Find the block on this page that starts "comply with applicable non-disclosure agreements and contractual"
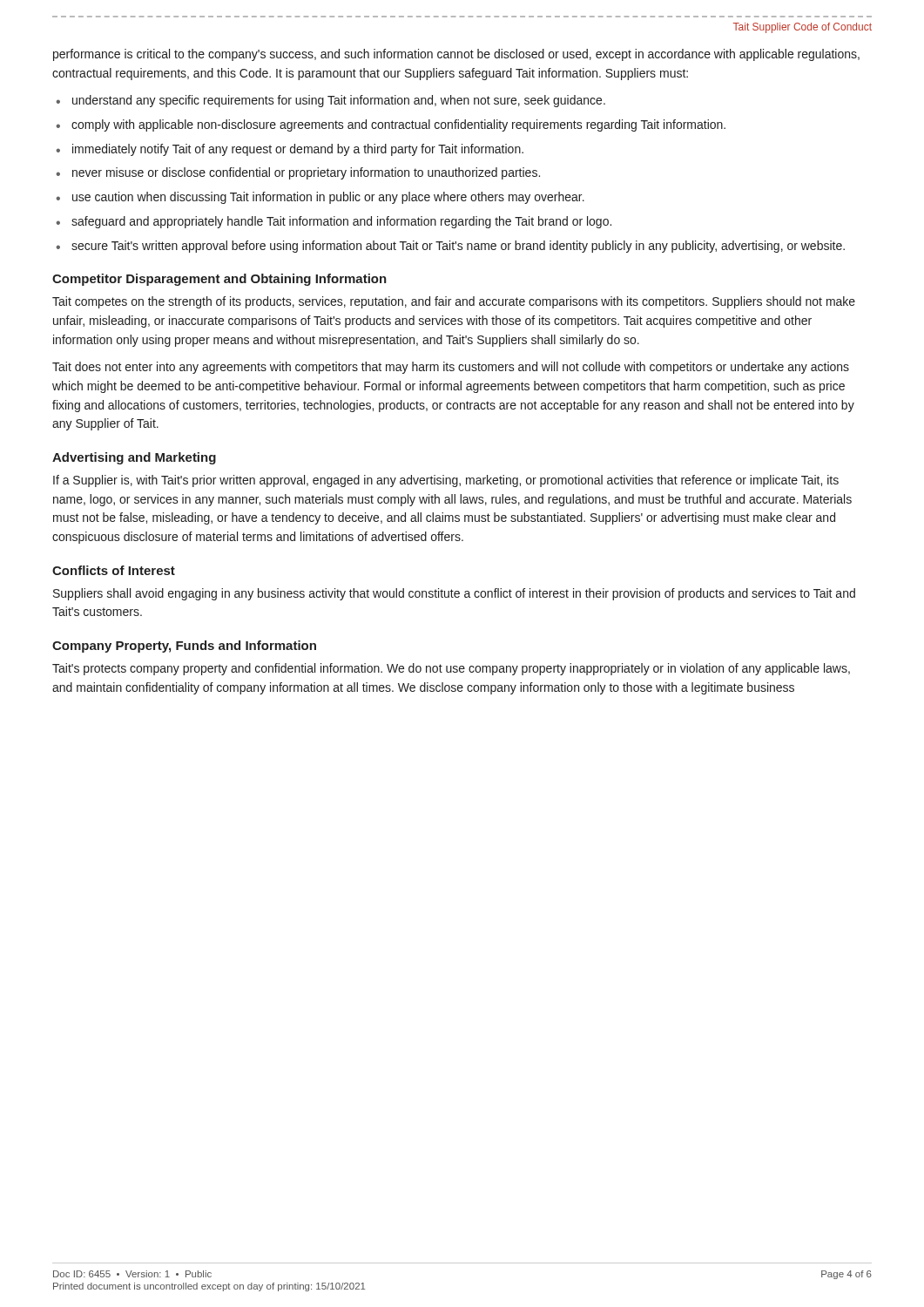 [x=399, y=125]
